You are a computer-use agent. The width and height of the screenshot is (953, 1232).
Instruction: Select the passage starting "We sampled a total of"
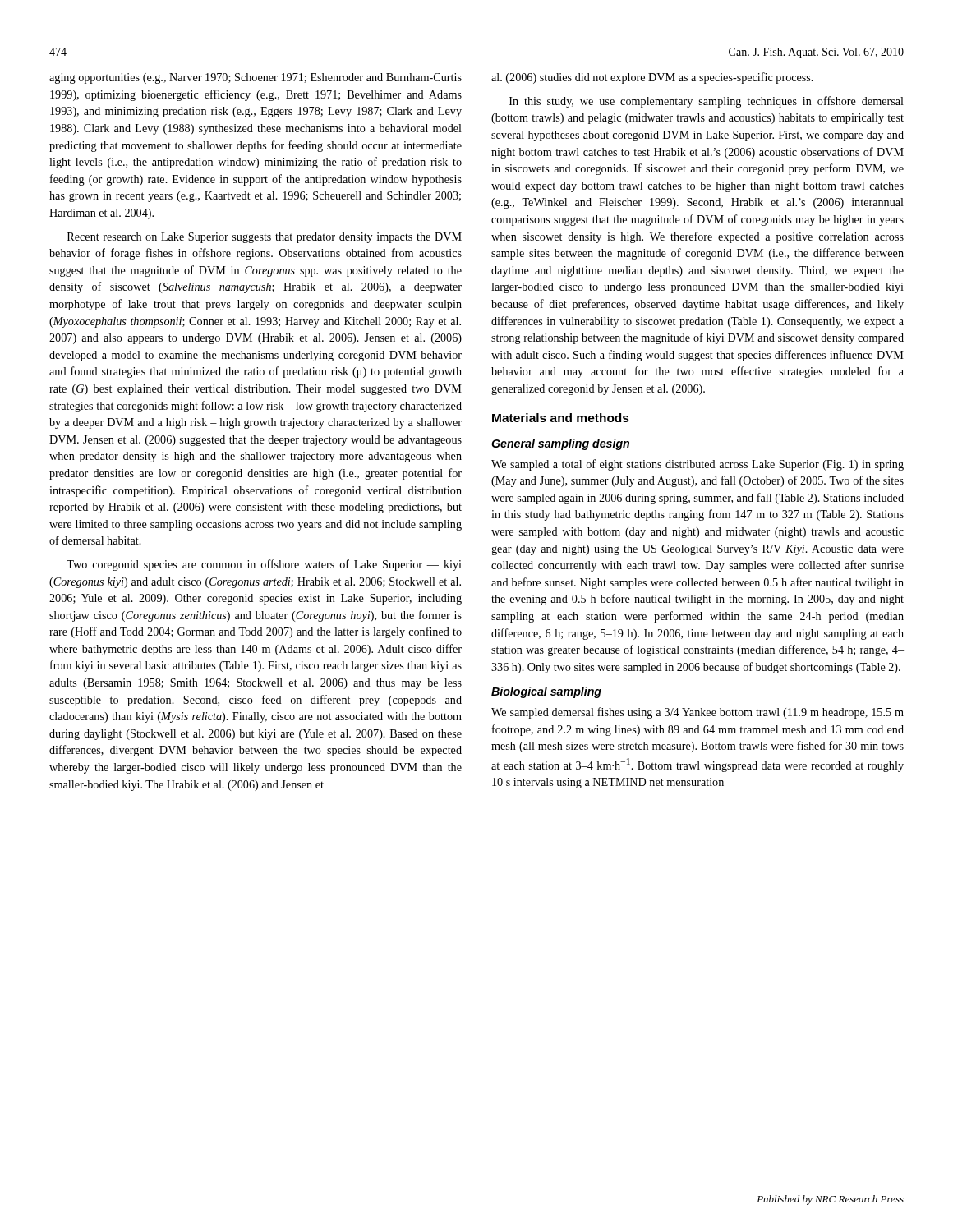coord(698,565)
